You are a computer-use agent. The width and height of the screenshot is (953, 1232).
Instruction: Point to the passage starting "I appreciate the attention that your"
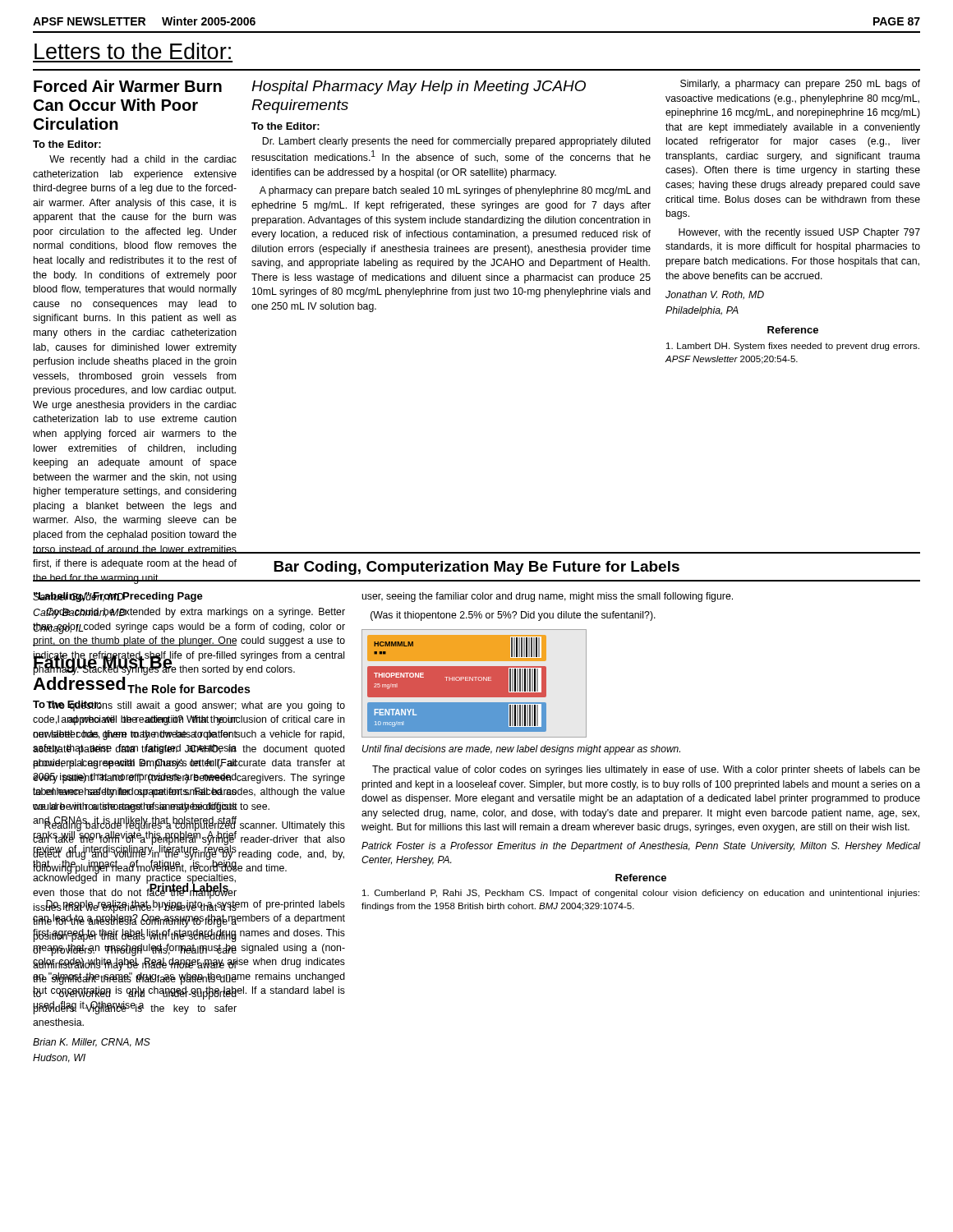click(x=135, y=871)
